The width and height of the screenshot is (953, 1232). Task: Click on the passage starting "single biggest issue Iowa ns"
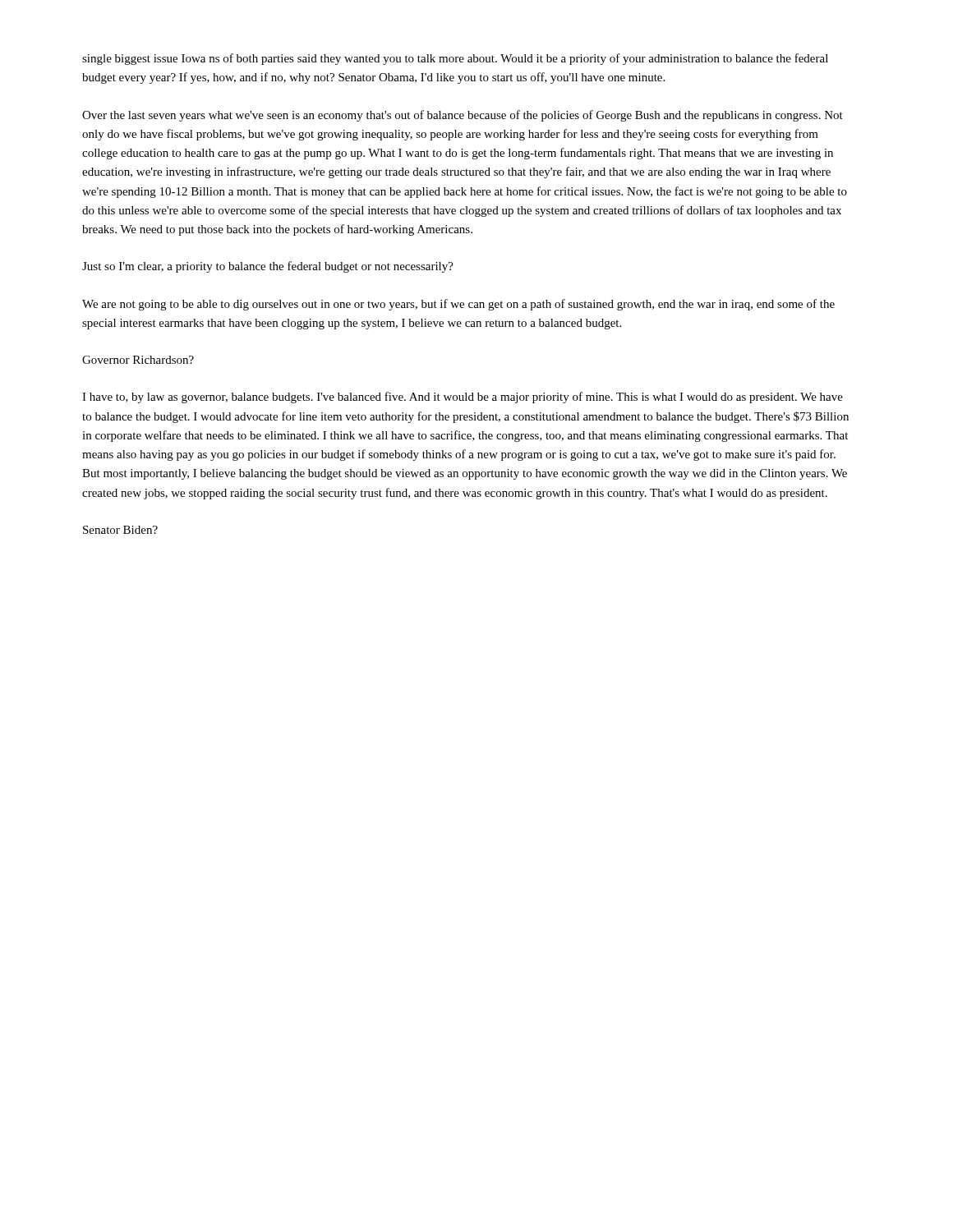455,68
